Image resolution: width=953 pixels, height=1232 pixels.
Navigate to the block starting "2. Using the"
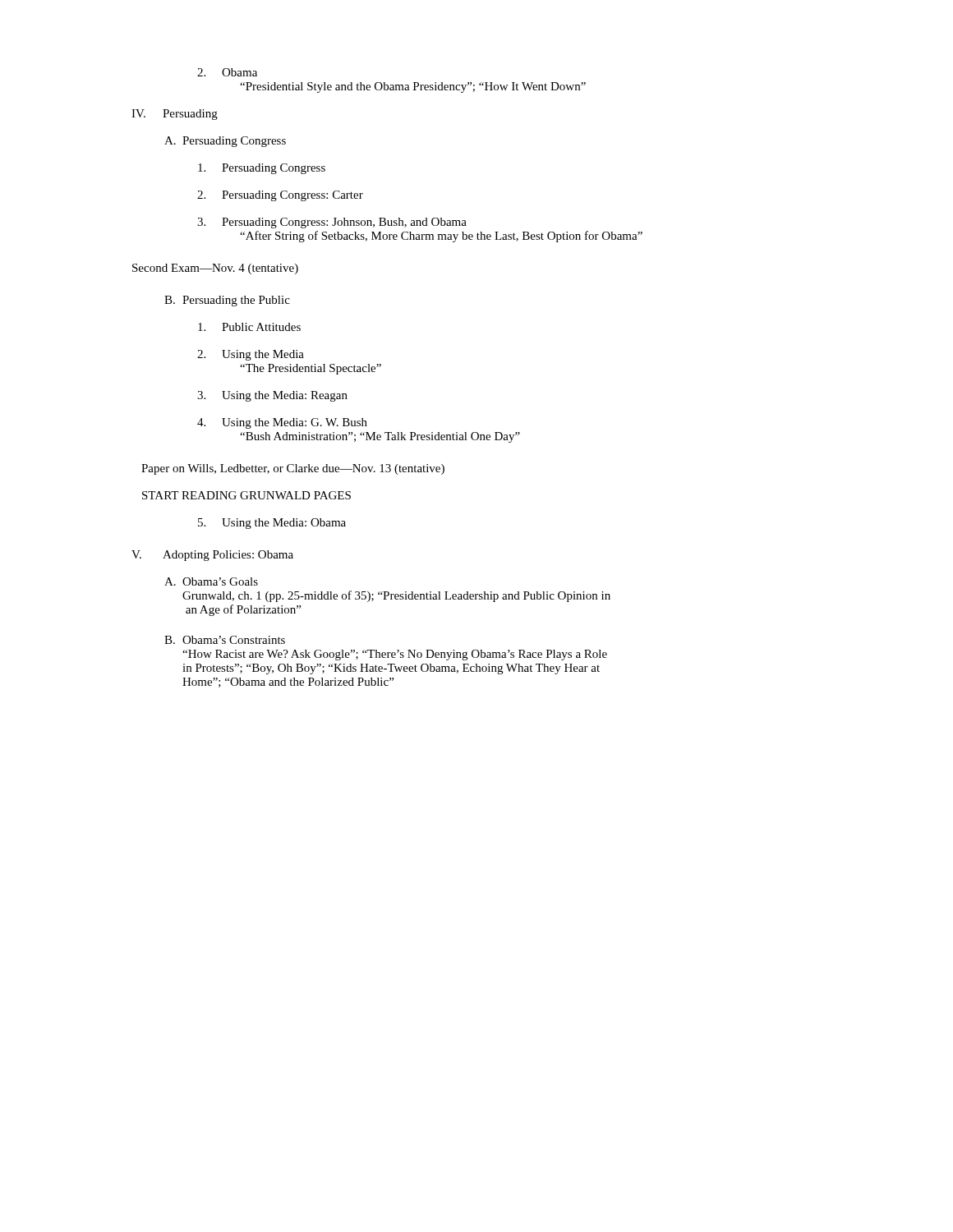[251, 355]
